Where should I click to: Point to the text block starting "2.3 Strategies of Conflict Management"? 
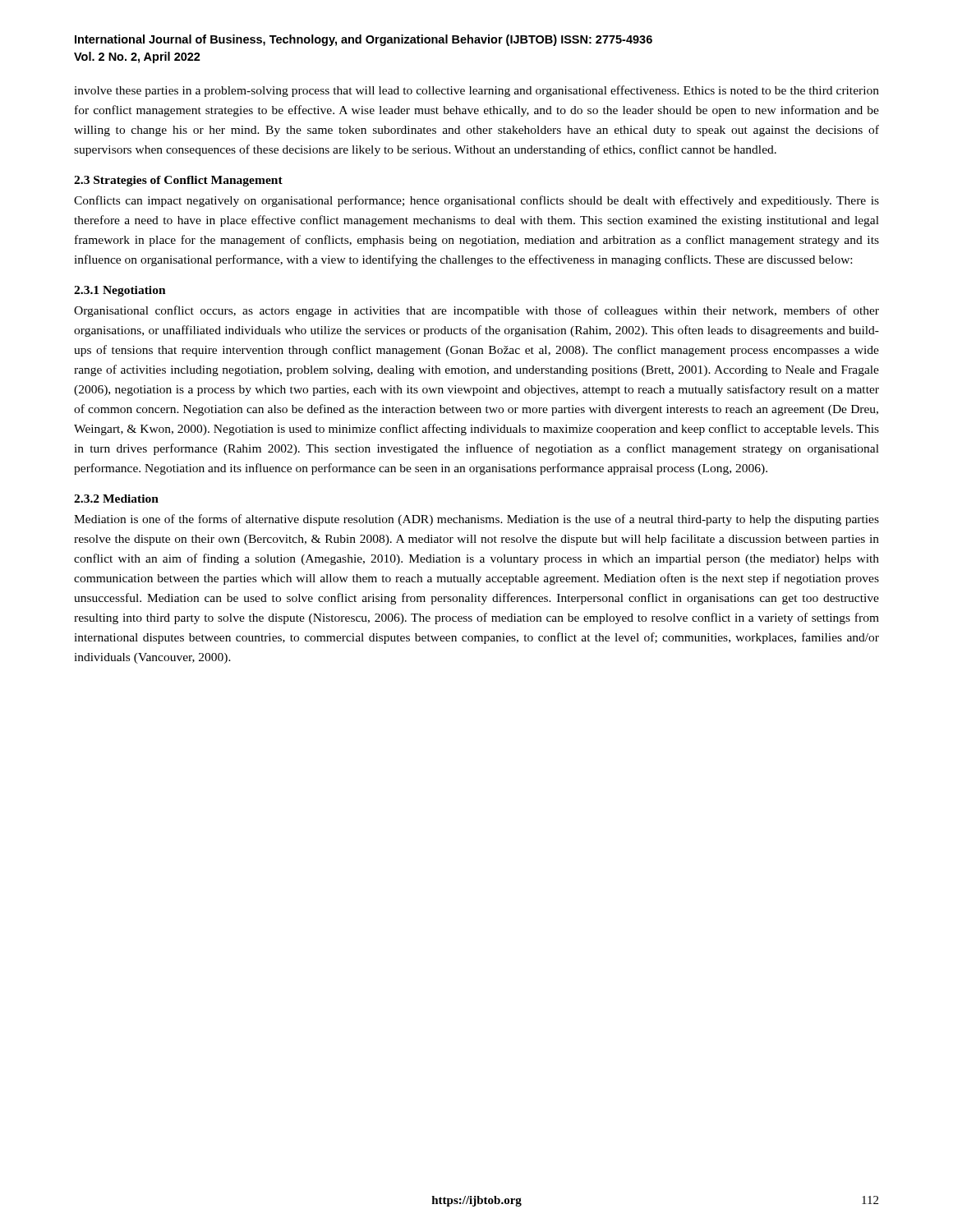click(x=178, y=180)
